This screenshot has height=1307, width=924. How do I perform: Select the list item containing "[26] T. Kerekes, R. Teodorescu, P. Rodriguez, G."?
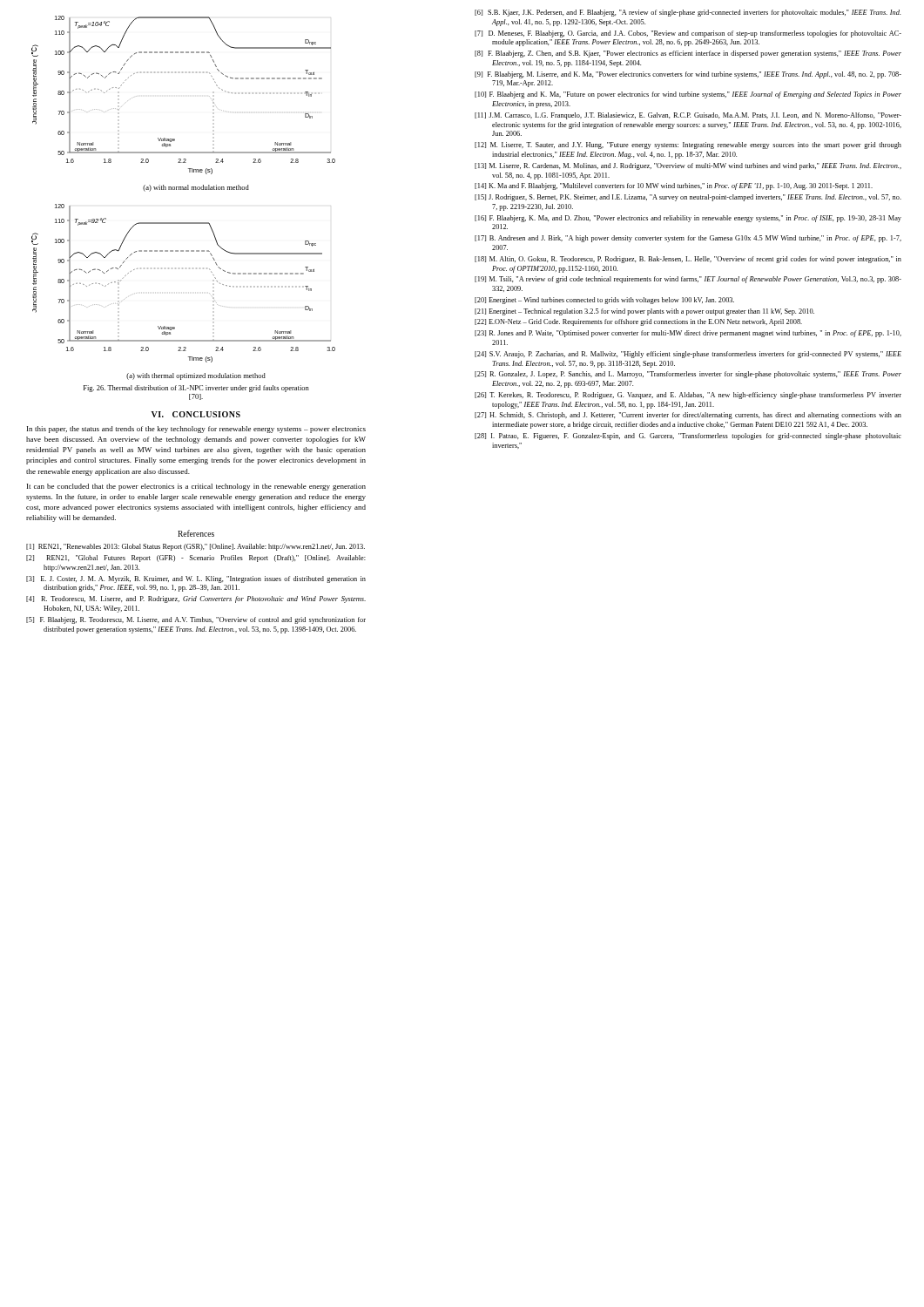688,400
